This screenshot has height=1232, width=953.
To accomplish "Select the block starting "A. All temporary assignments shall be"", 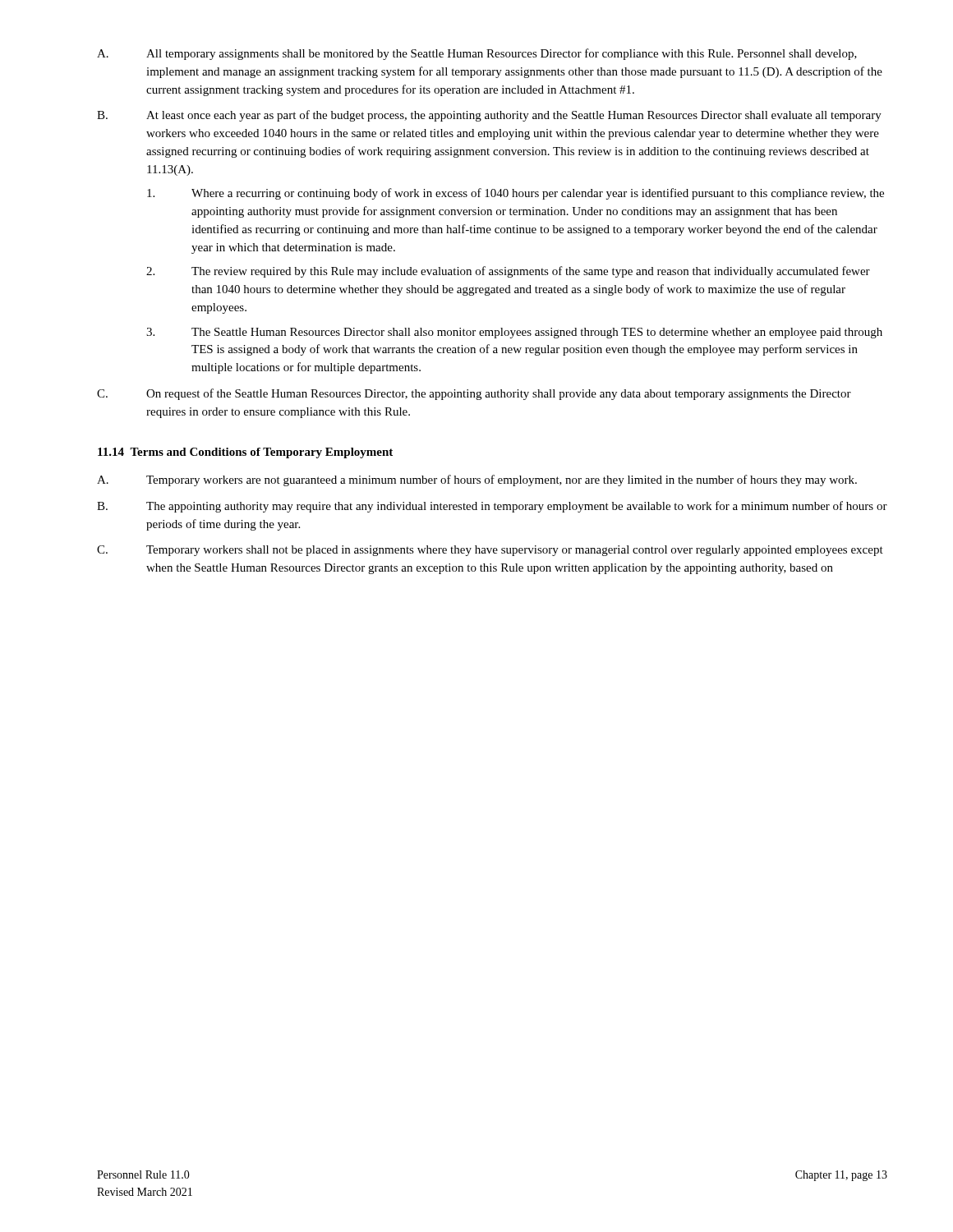I will 492,72.
